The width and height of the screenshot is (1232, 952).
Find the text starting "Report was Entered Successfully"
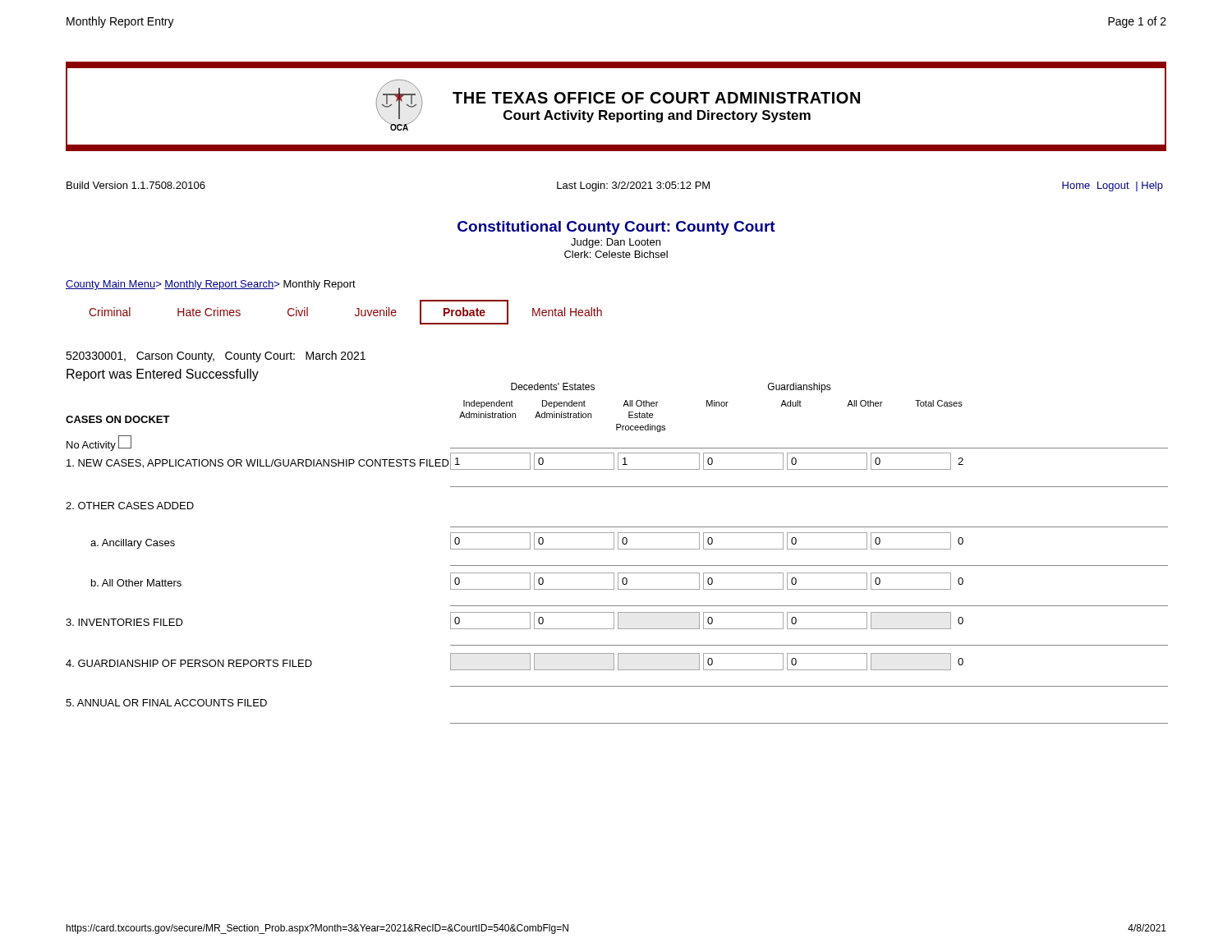162,374
